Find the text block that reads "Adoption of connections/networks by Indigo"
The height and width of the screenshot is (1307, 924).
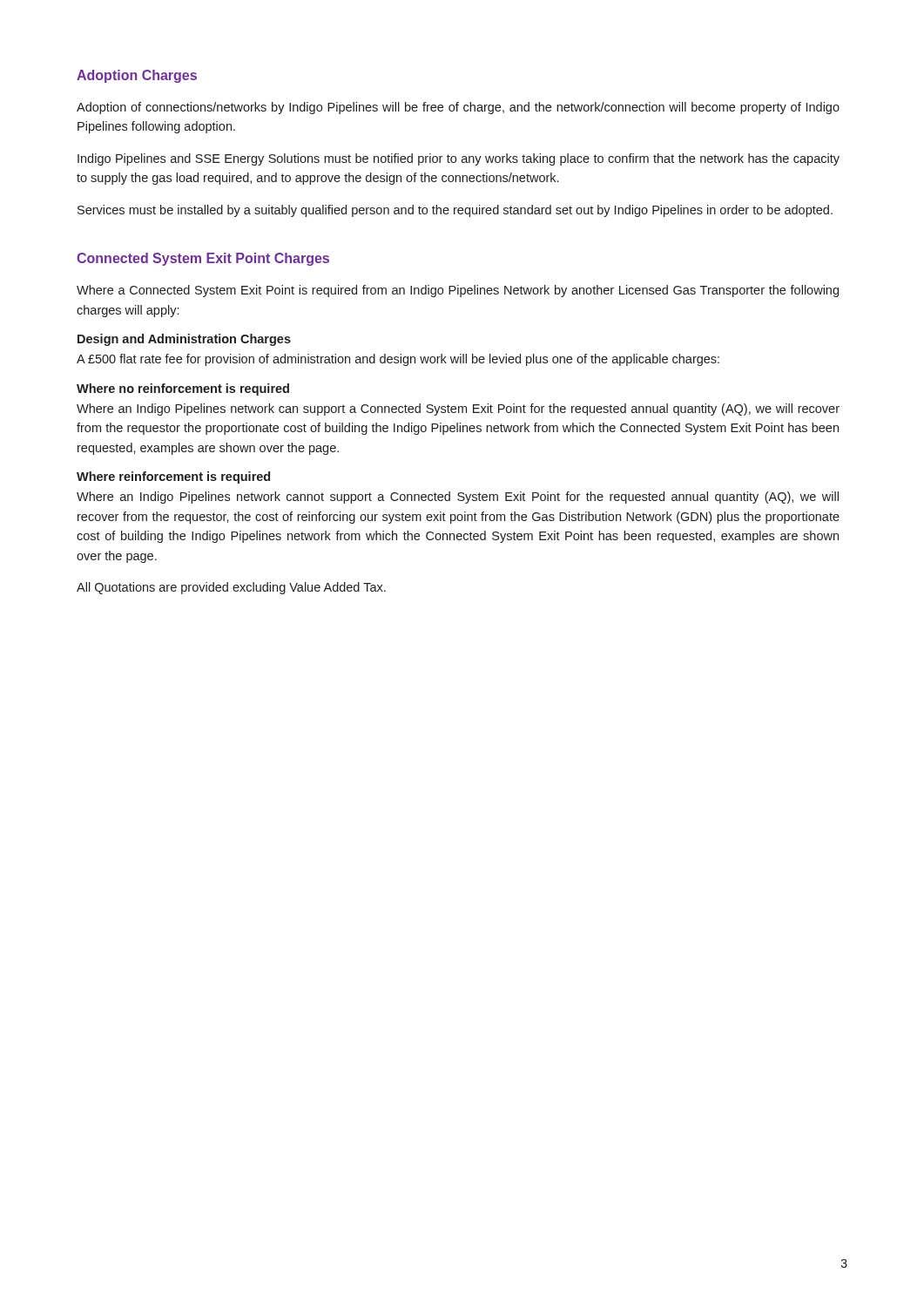458,117
